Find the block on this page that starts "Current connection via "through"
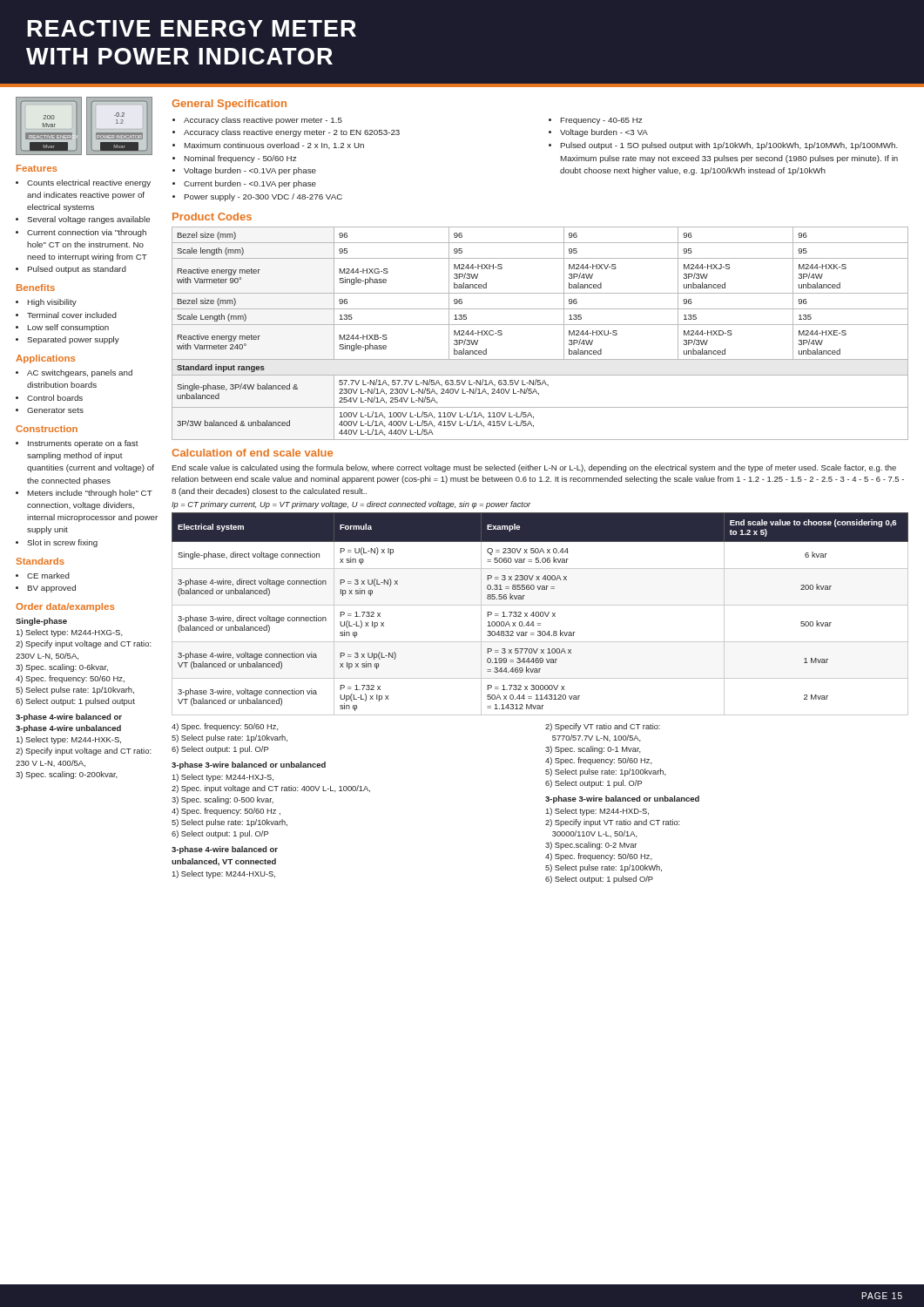The image size is (924, 1307). (88, 245)
